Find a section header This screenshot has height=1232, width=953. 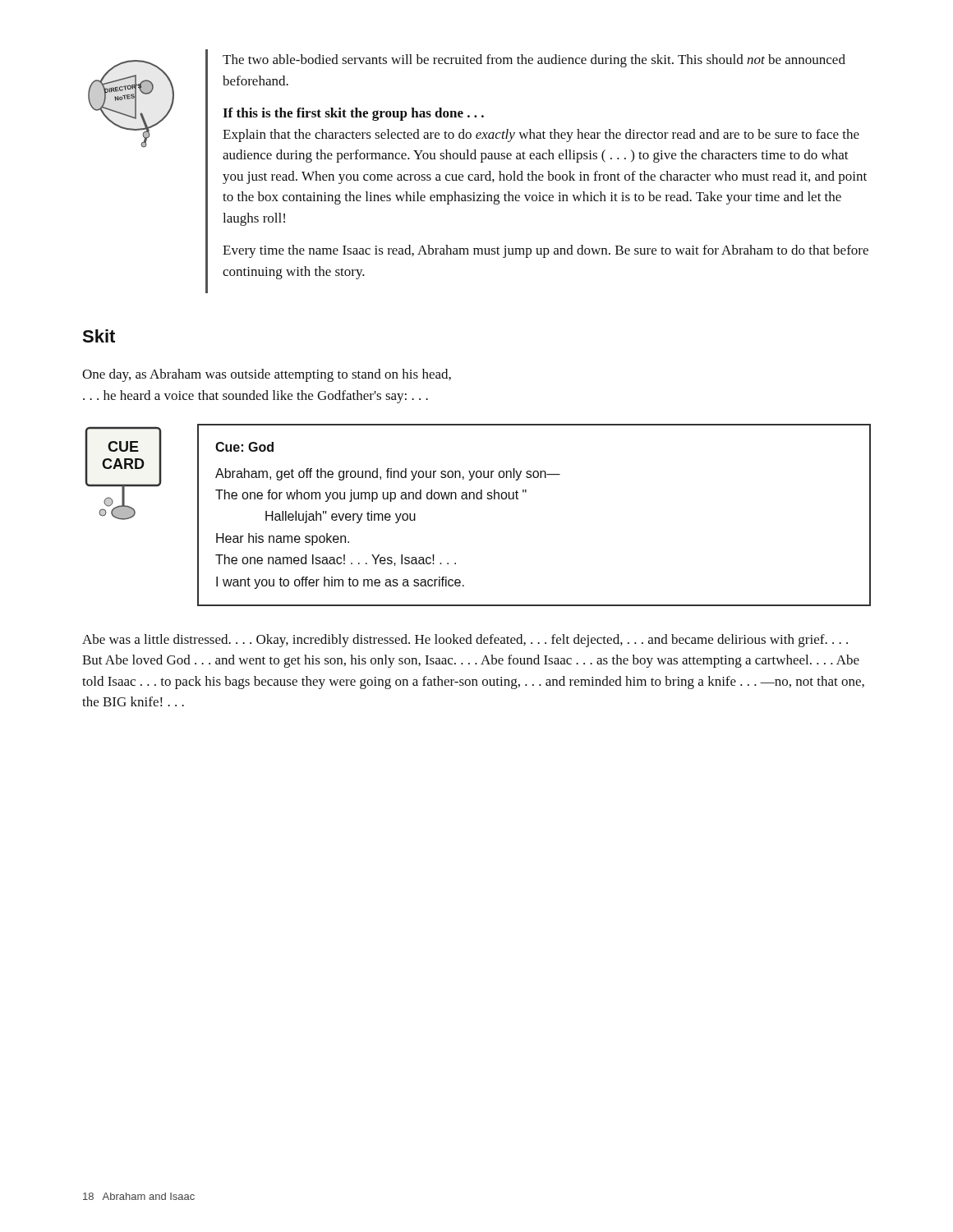coord(99,336)
